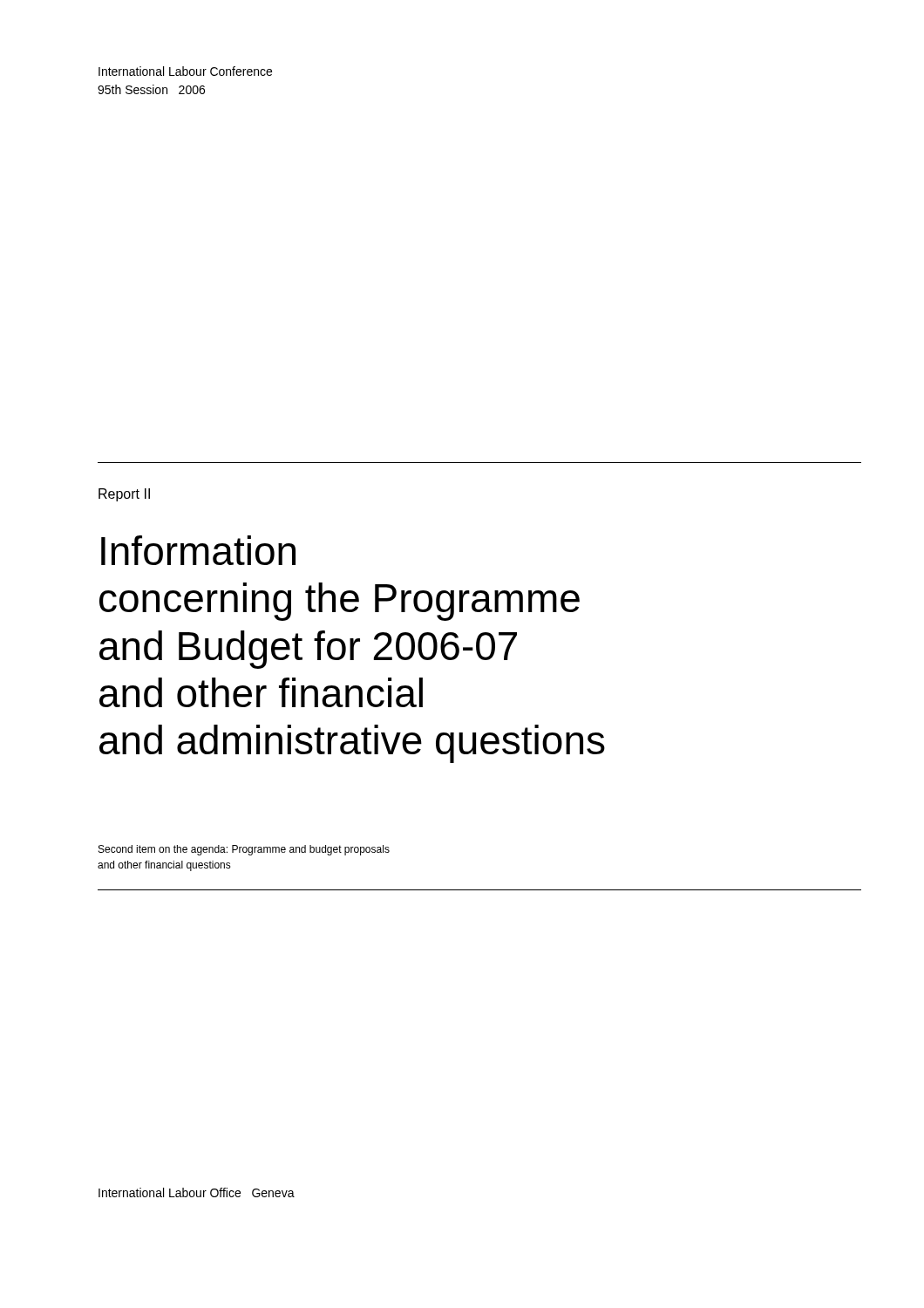Screen dimensions: 1308x924
Task: Locate the text block starting "Report II"
Action: pos(124,494)
